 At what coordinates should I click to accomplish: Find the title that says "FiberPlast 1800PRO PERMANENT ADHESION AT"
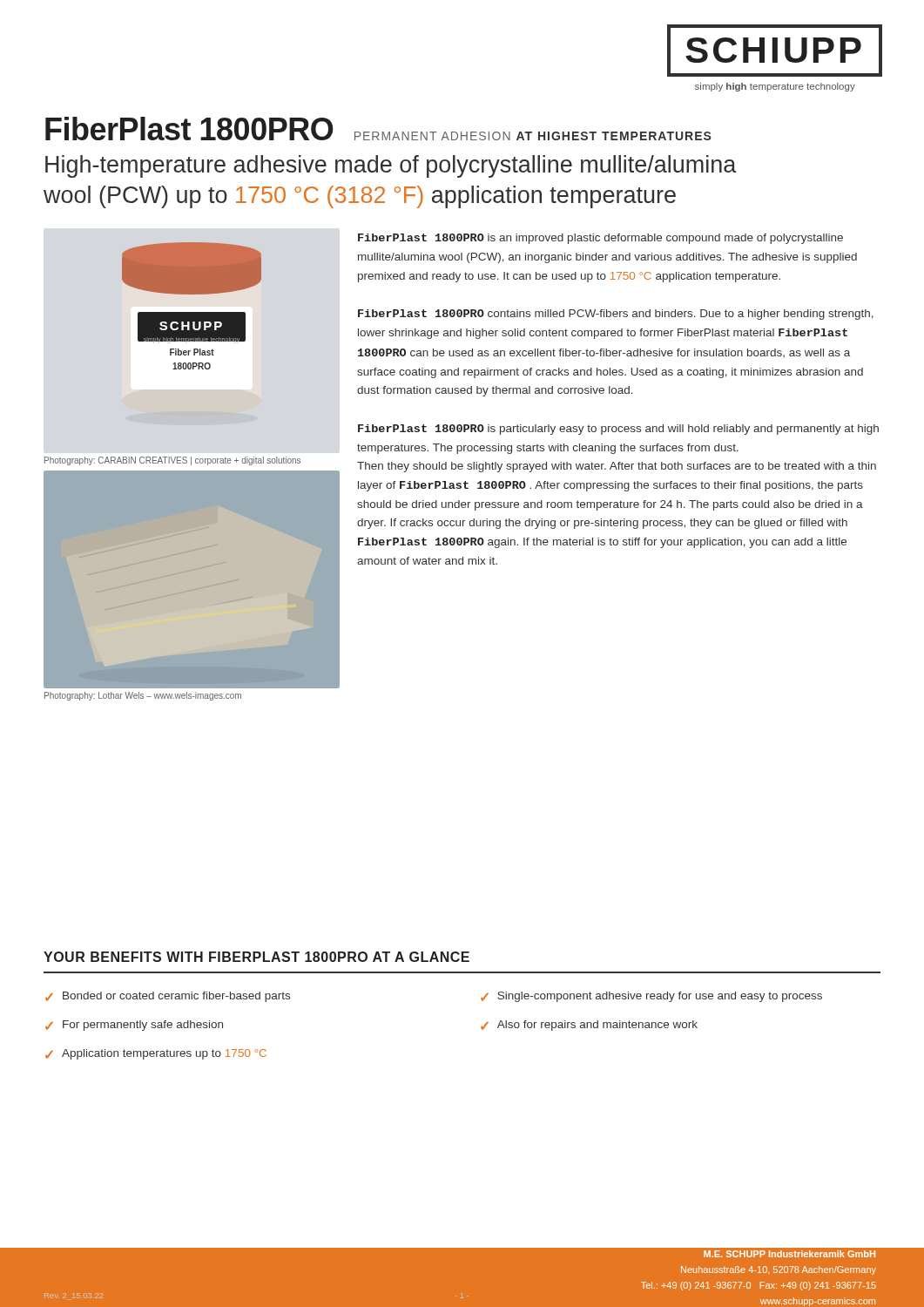[x=378, y=129]
